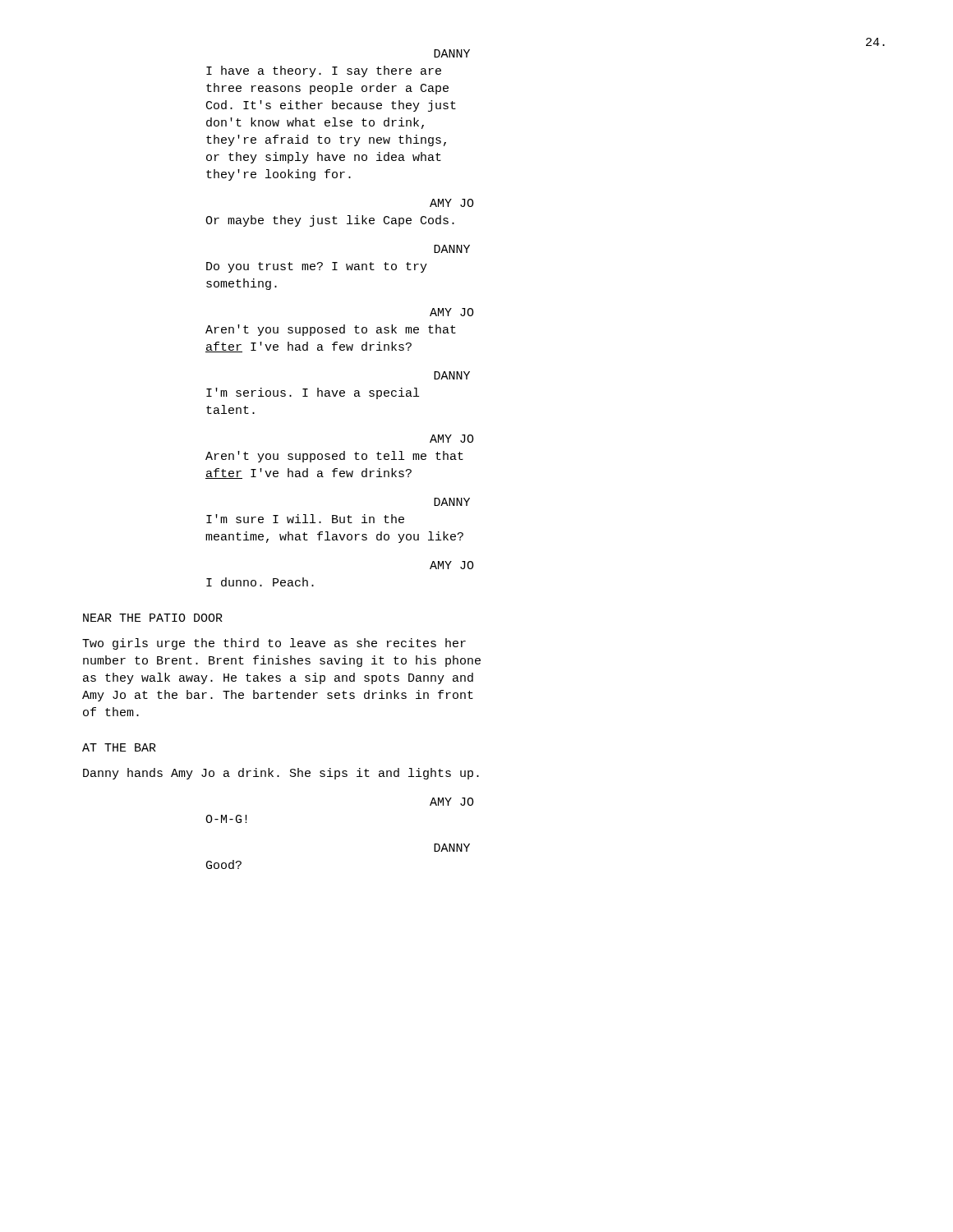Click on the text block that says "DANNY I'm sure I"
Viewport: 953px width, 1232px height.
coord(452,502)
